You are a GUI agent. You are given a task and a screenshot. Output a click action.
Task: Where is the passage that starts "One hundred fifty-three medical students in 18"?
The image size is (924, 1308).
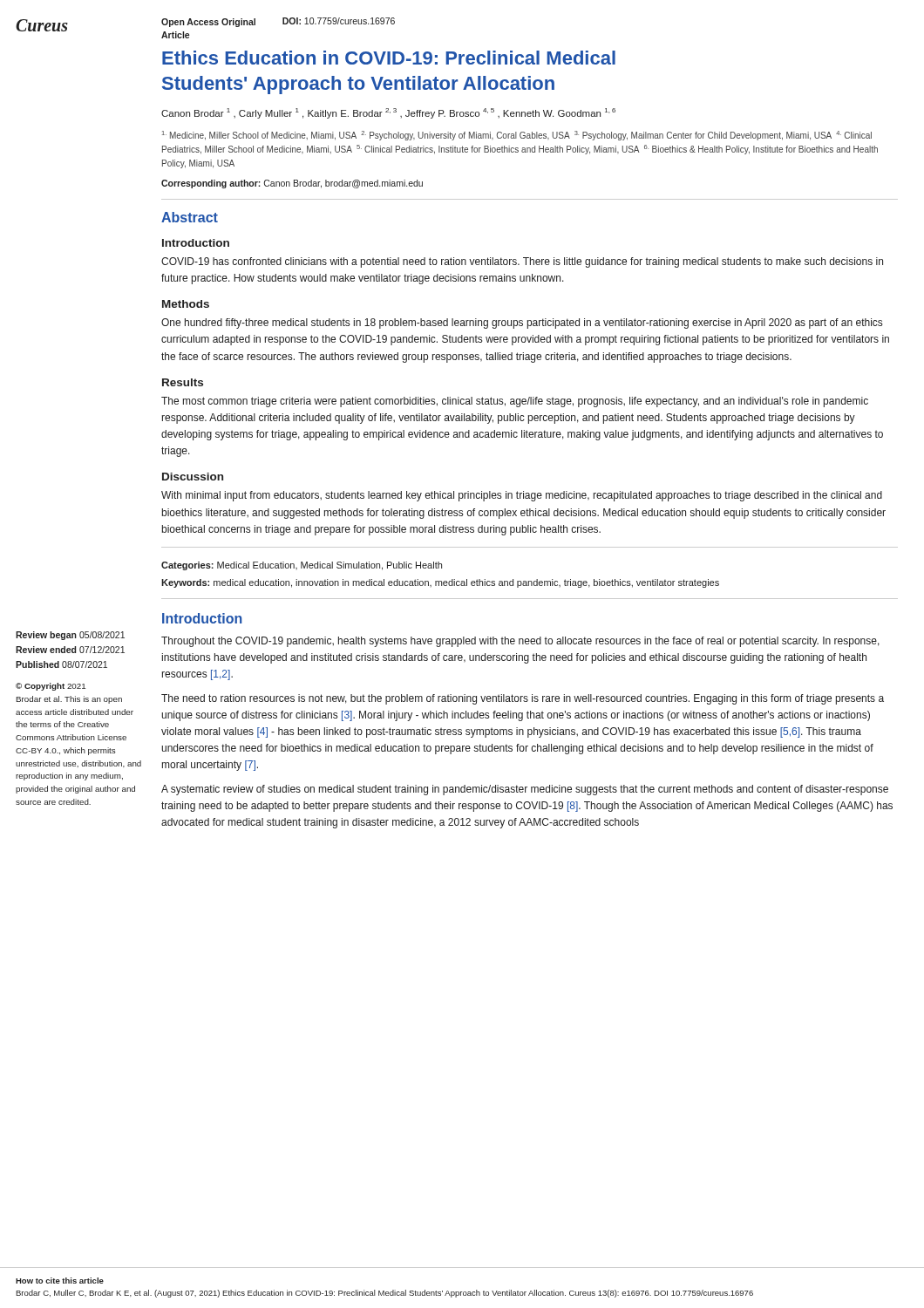click(x=526, y=339)
